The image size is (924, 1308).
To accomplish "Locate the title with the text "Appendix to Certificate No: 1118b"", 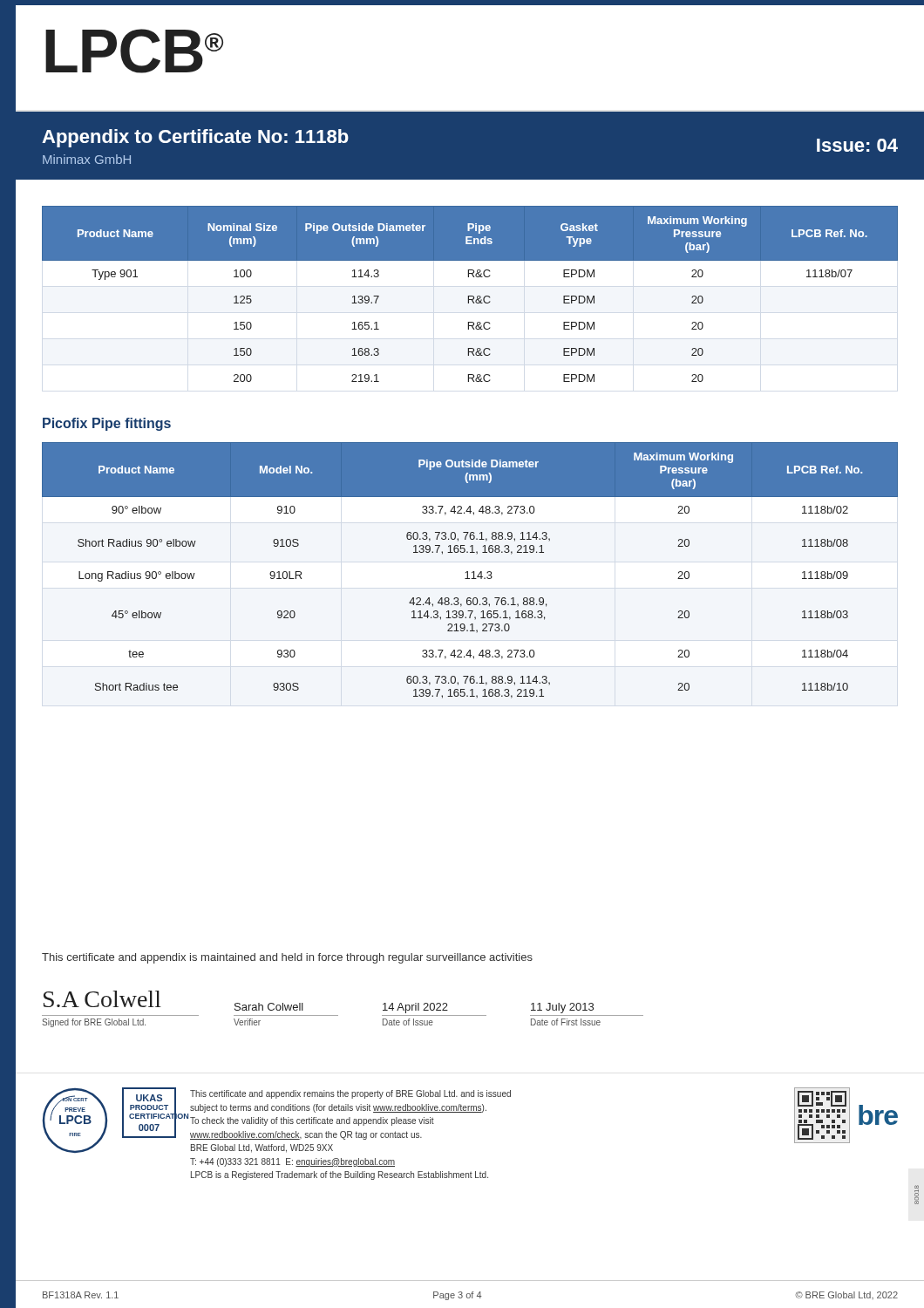I will tap(195, 136).
